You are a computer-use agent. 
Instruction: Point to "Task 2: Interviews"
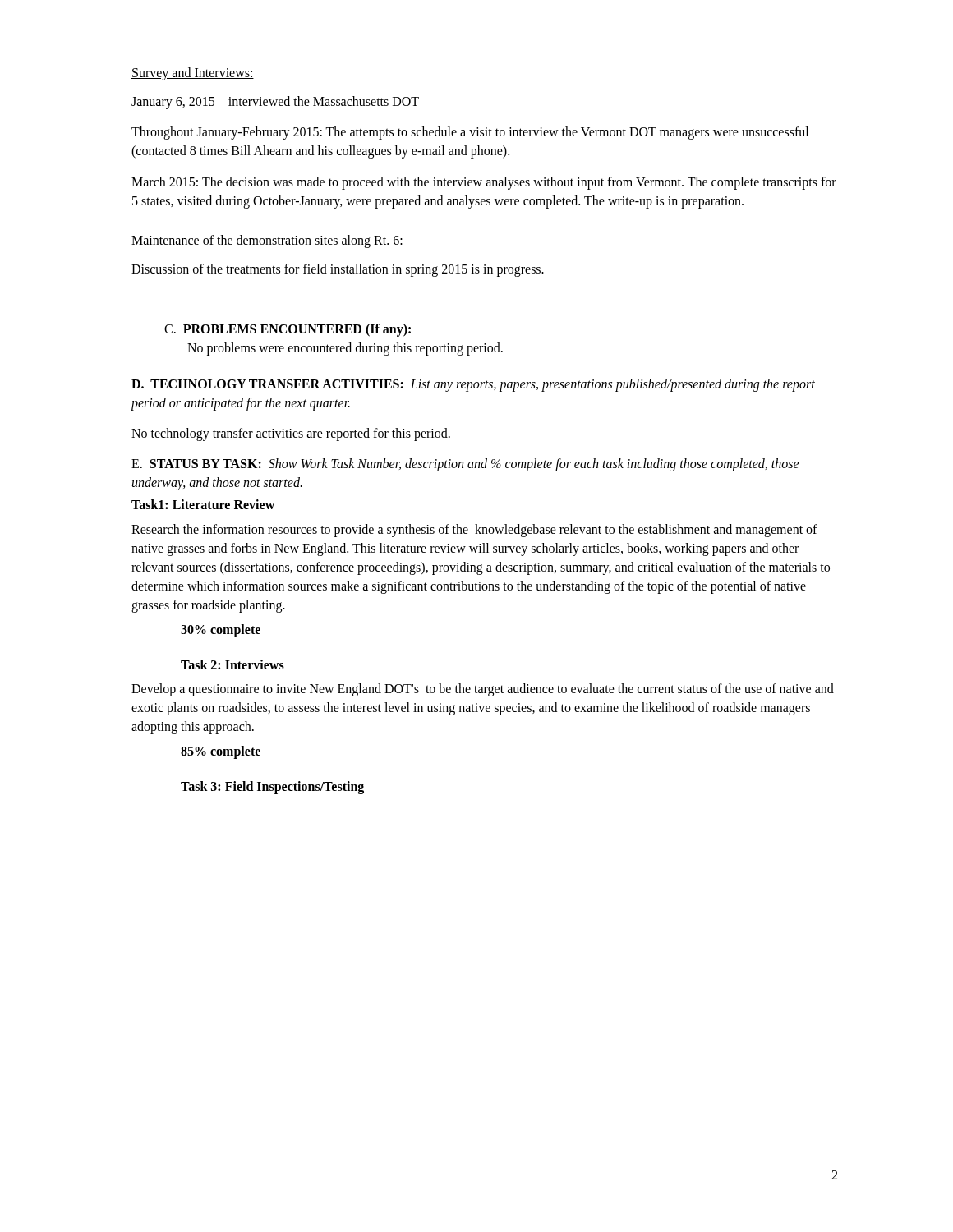pos(232,665)
